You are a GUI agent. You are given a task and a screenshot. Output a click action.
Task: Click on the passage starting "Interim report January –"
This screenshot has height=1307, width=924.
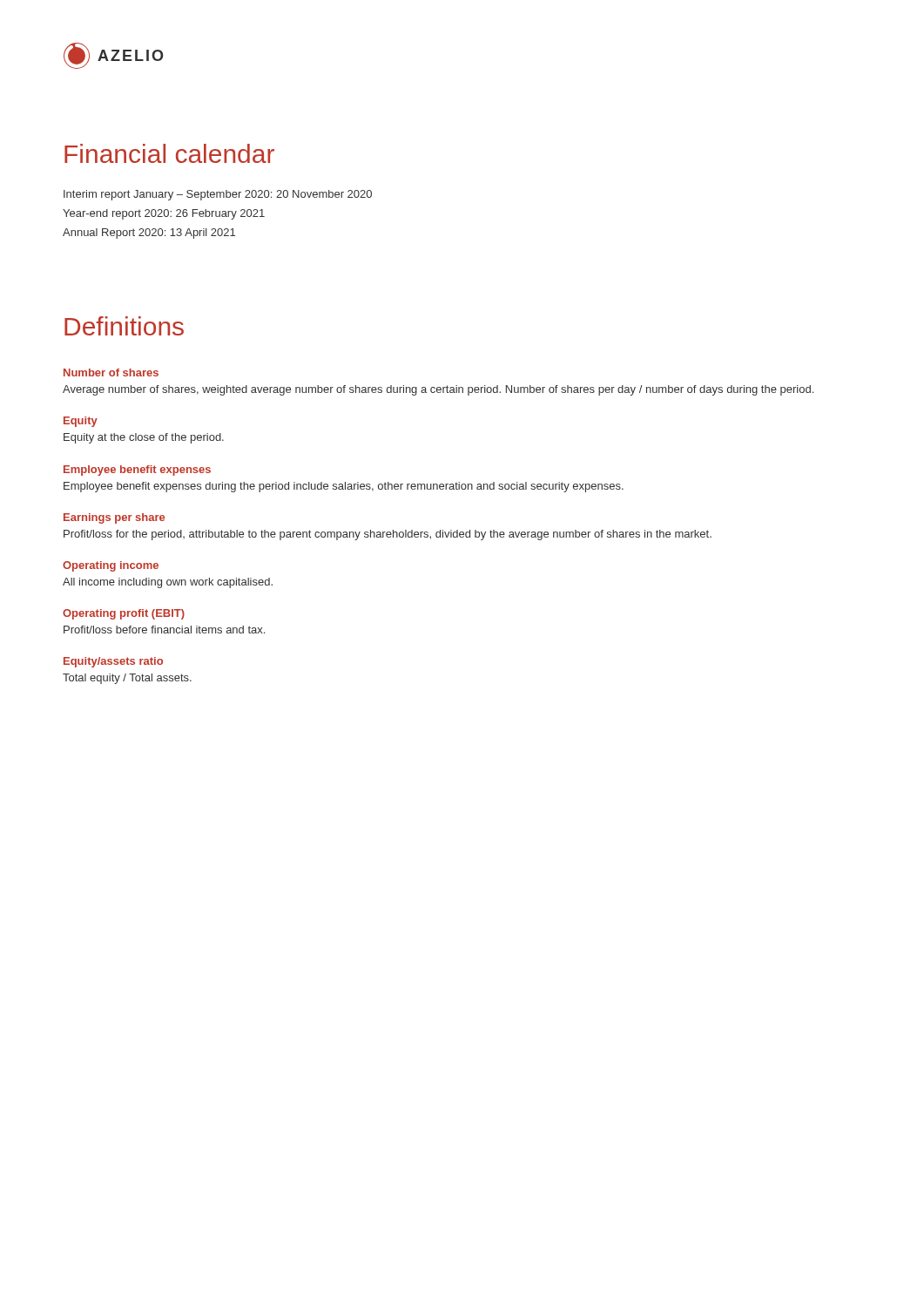click(218, 195)
